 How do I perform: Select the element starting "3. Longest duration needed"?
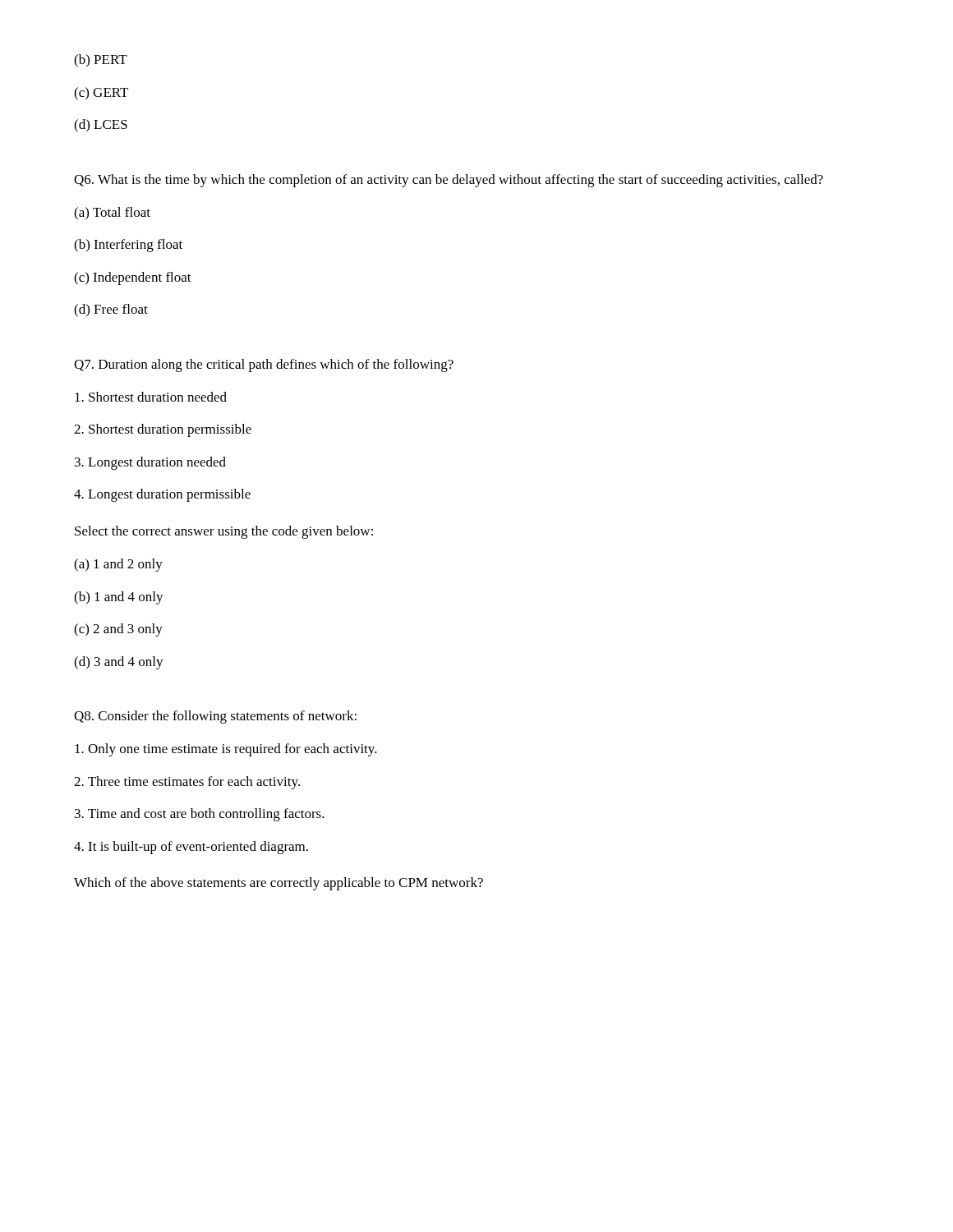[x=150, y=462]
